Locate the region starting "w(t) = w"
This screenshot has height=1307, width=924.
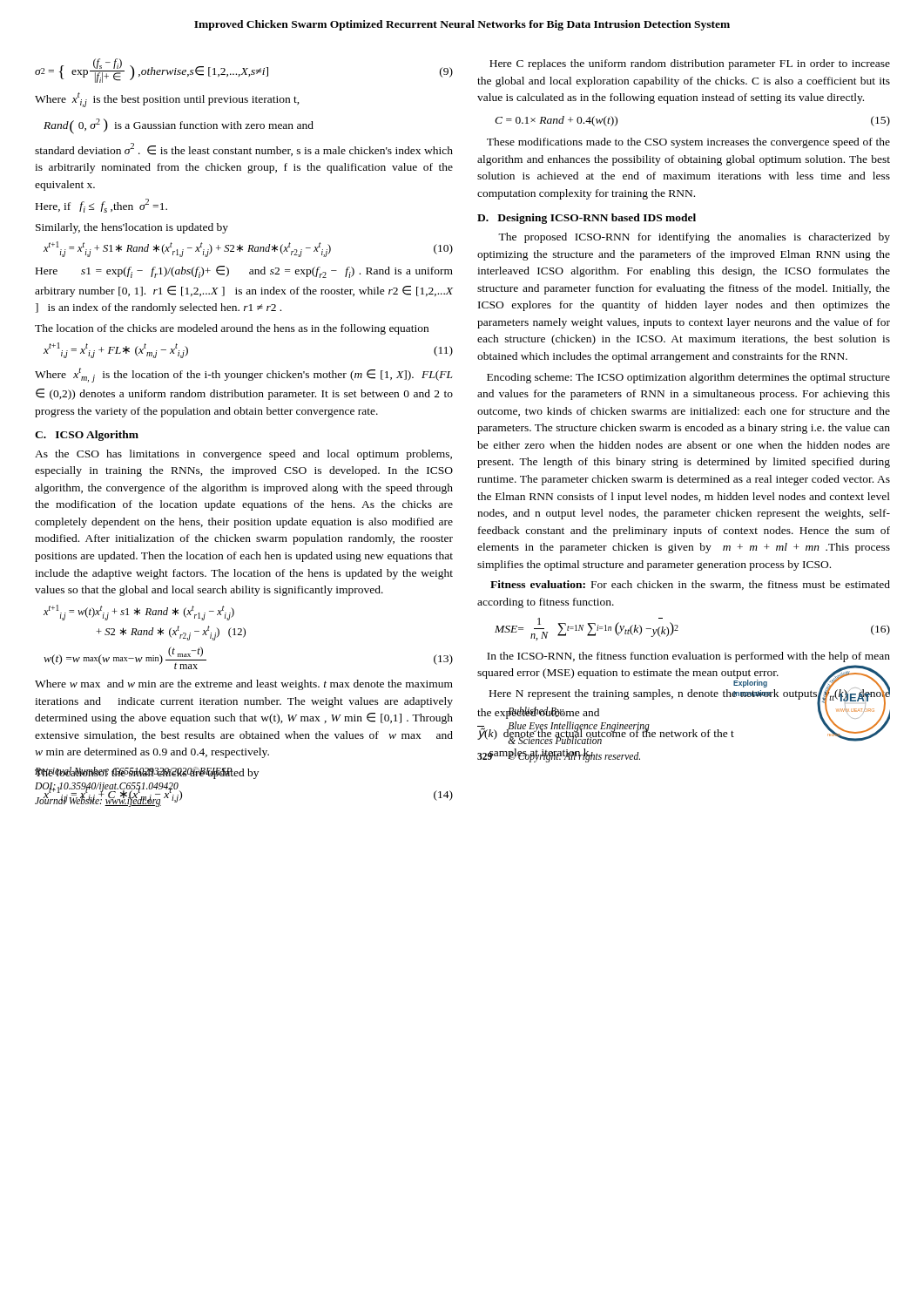[104, 658]
